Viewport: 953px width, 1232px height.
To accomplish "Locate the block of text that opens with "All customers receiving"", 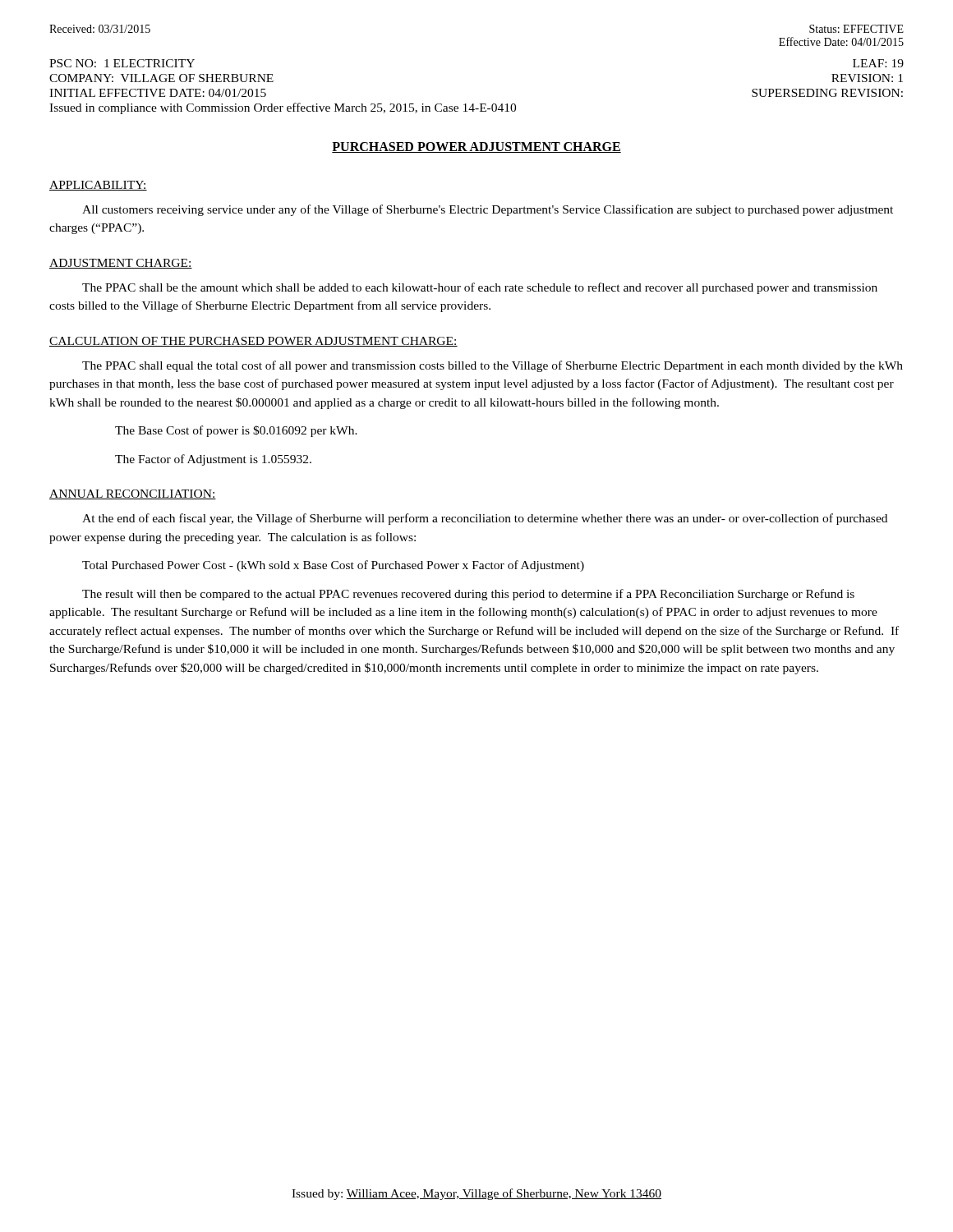I will click(471, 218).
